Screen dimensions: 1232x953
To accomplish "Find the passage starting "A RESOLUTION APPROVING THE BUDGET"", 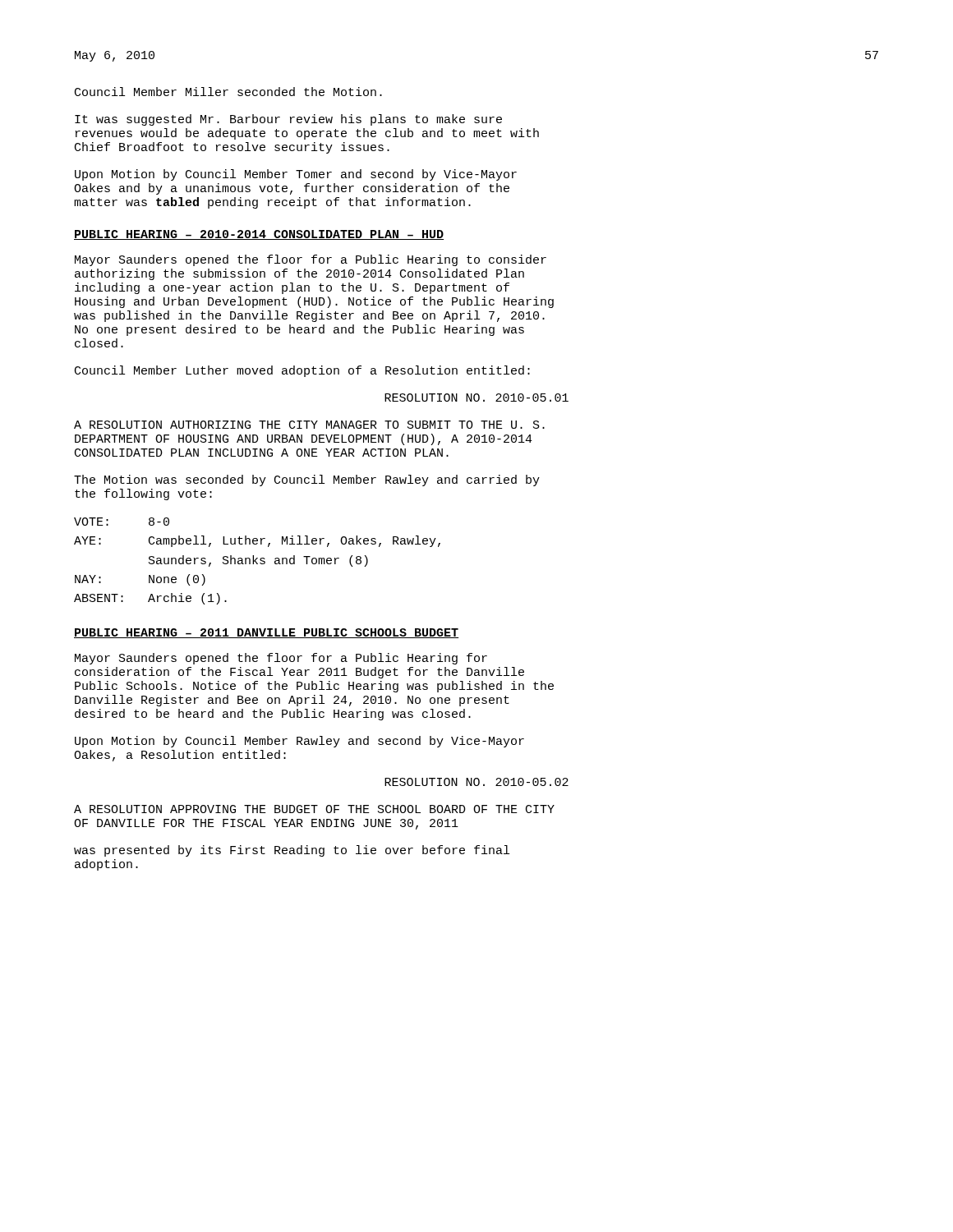I will click(x=314, y=817).
